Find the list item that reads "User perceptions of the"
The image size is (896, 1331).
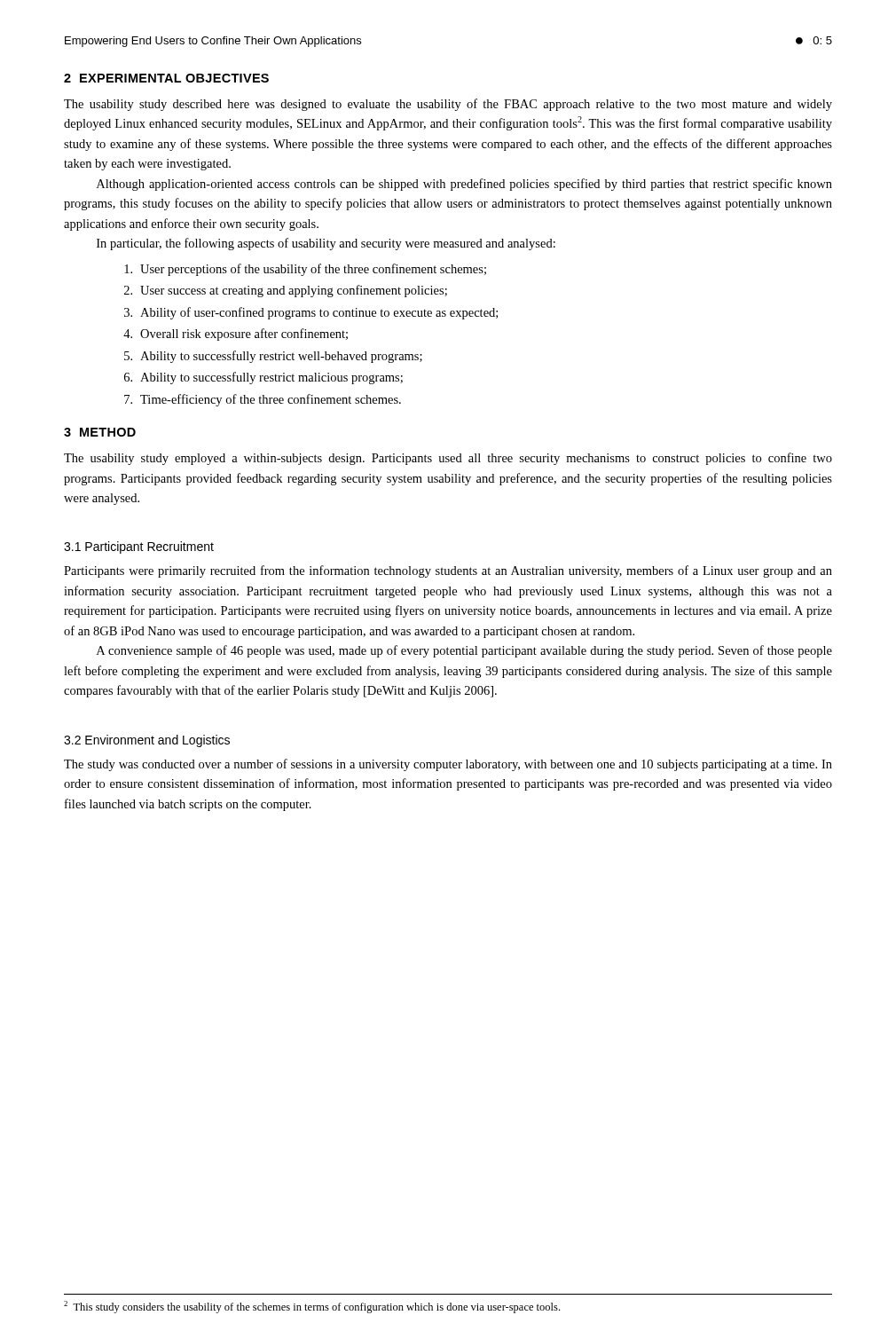(470, 269)
